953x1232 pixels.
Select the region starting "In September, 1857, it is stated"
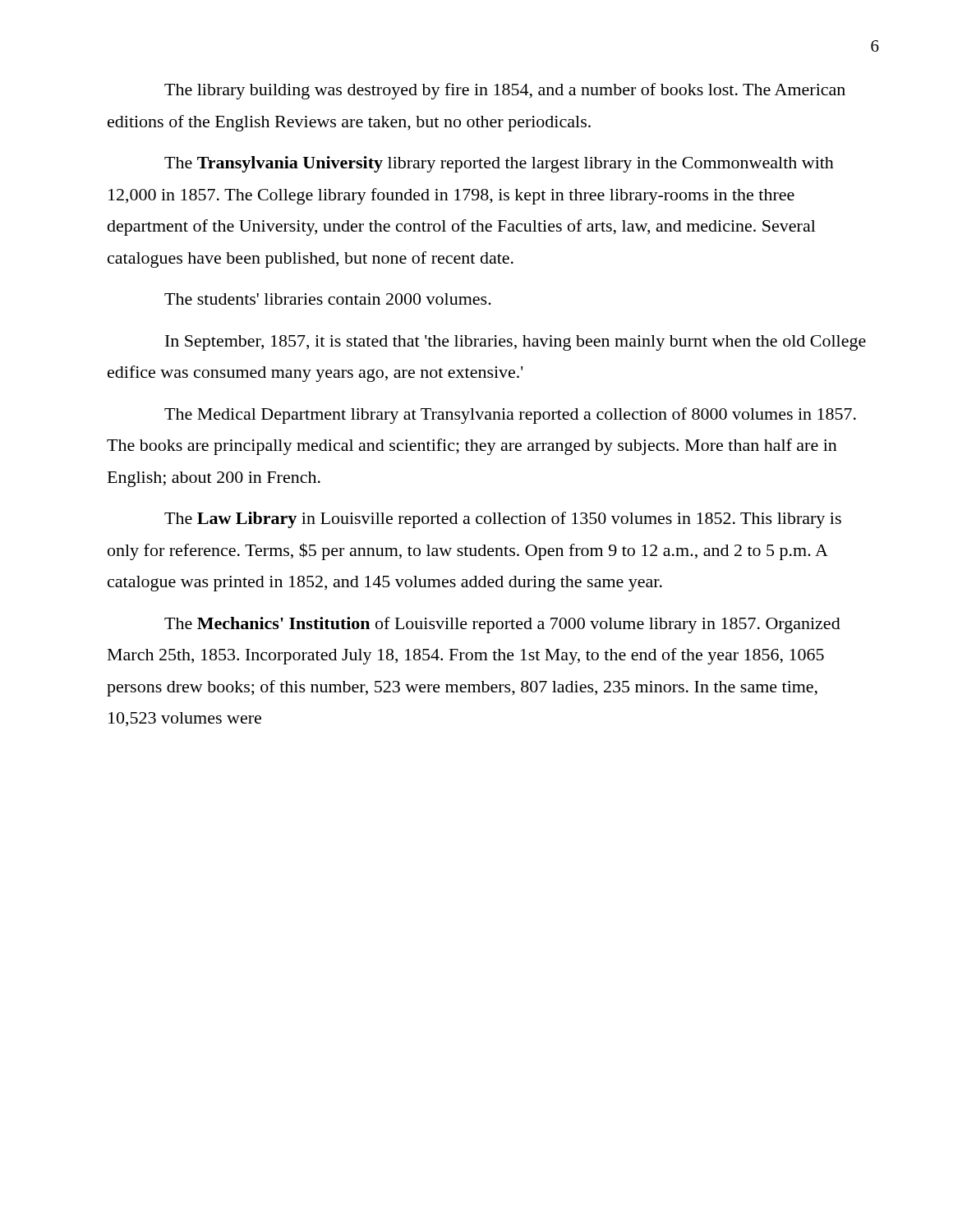pos(489,356)
